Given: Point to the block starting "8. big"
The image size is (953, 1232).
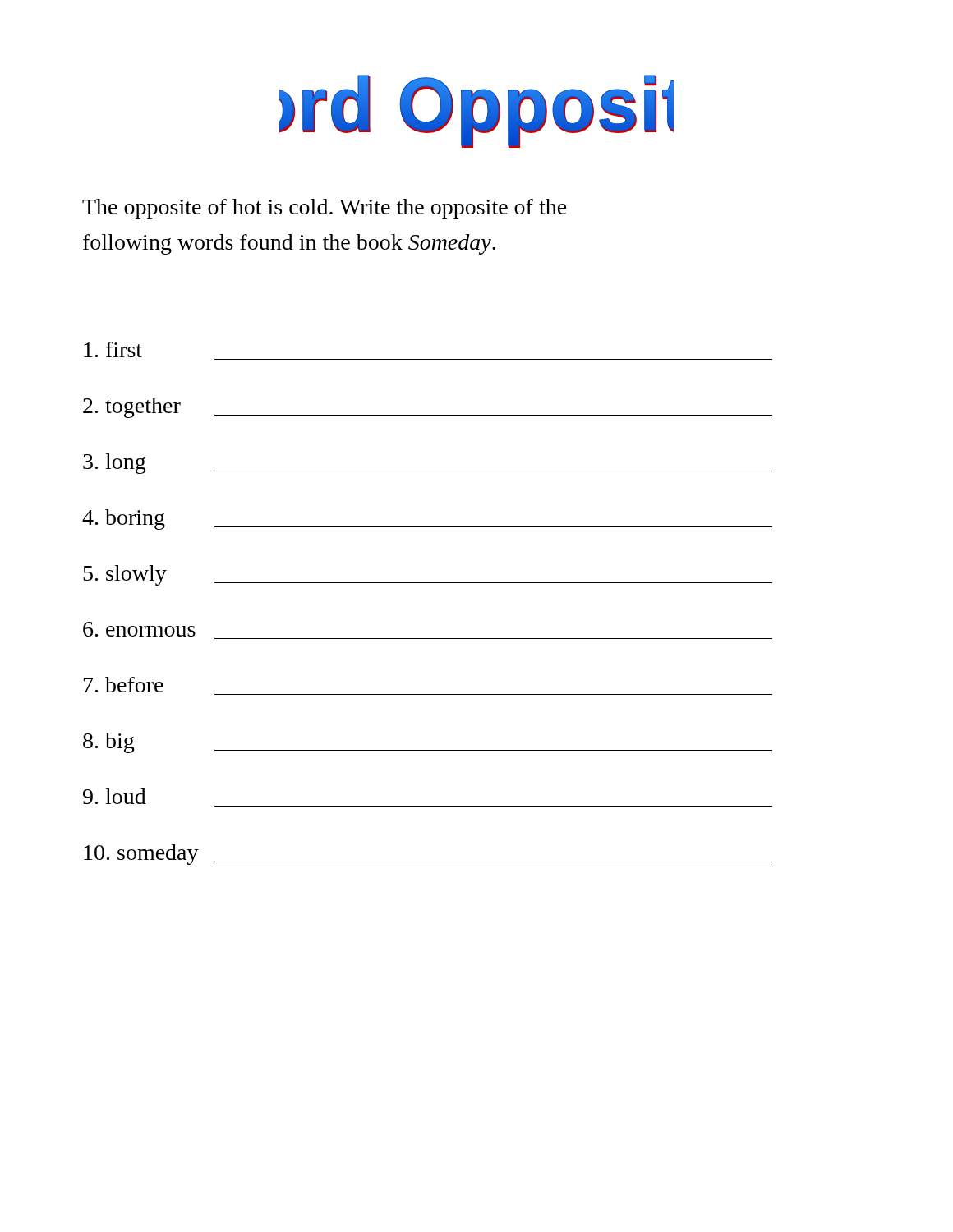Looking at the screenshot, I should (427, 741).
